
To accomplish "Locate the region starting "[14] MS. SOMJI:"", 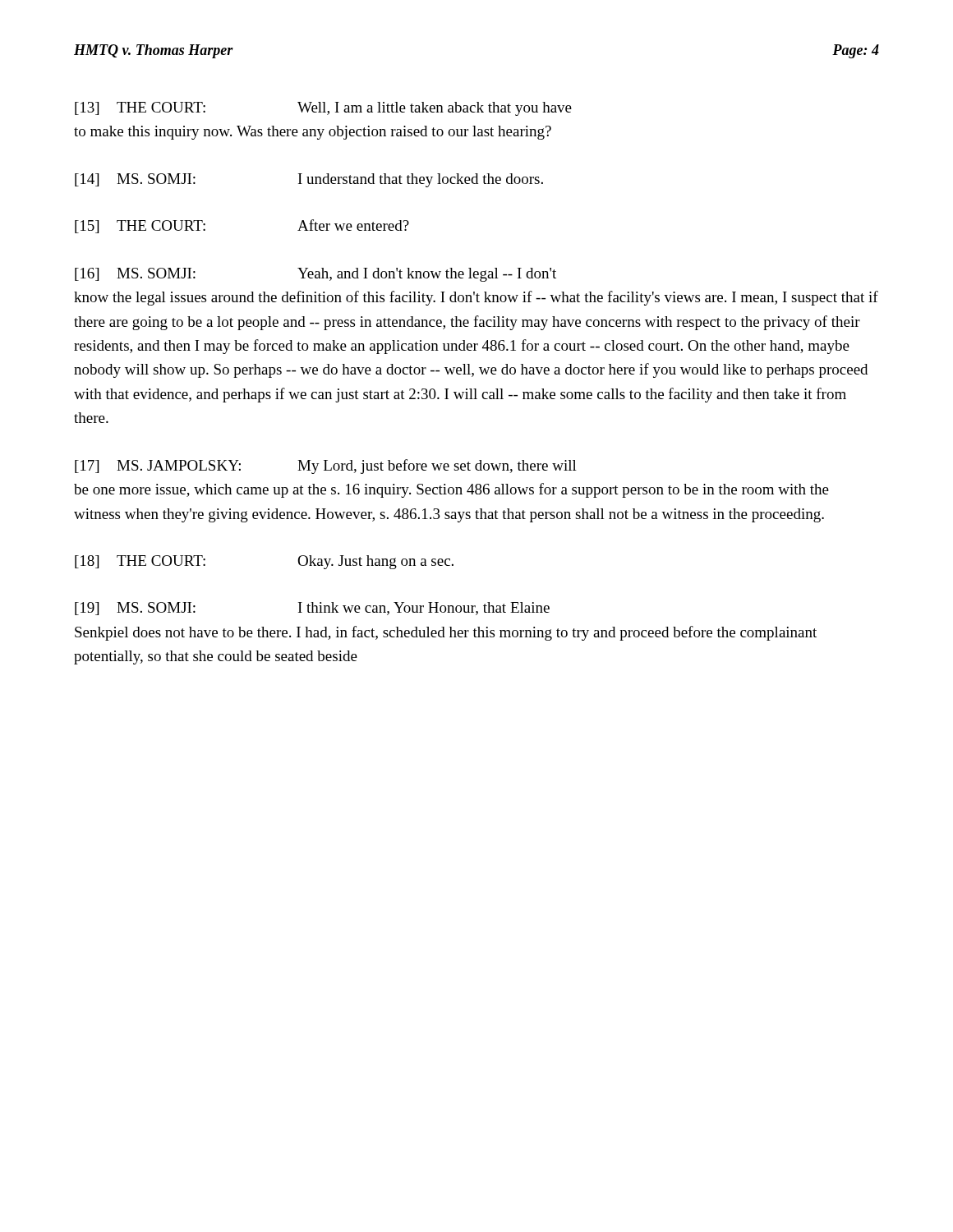I will (476, 179).
